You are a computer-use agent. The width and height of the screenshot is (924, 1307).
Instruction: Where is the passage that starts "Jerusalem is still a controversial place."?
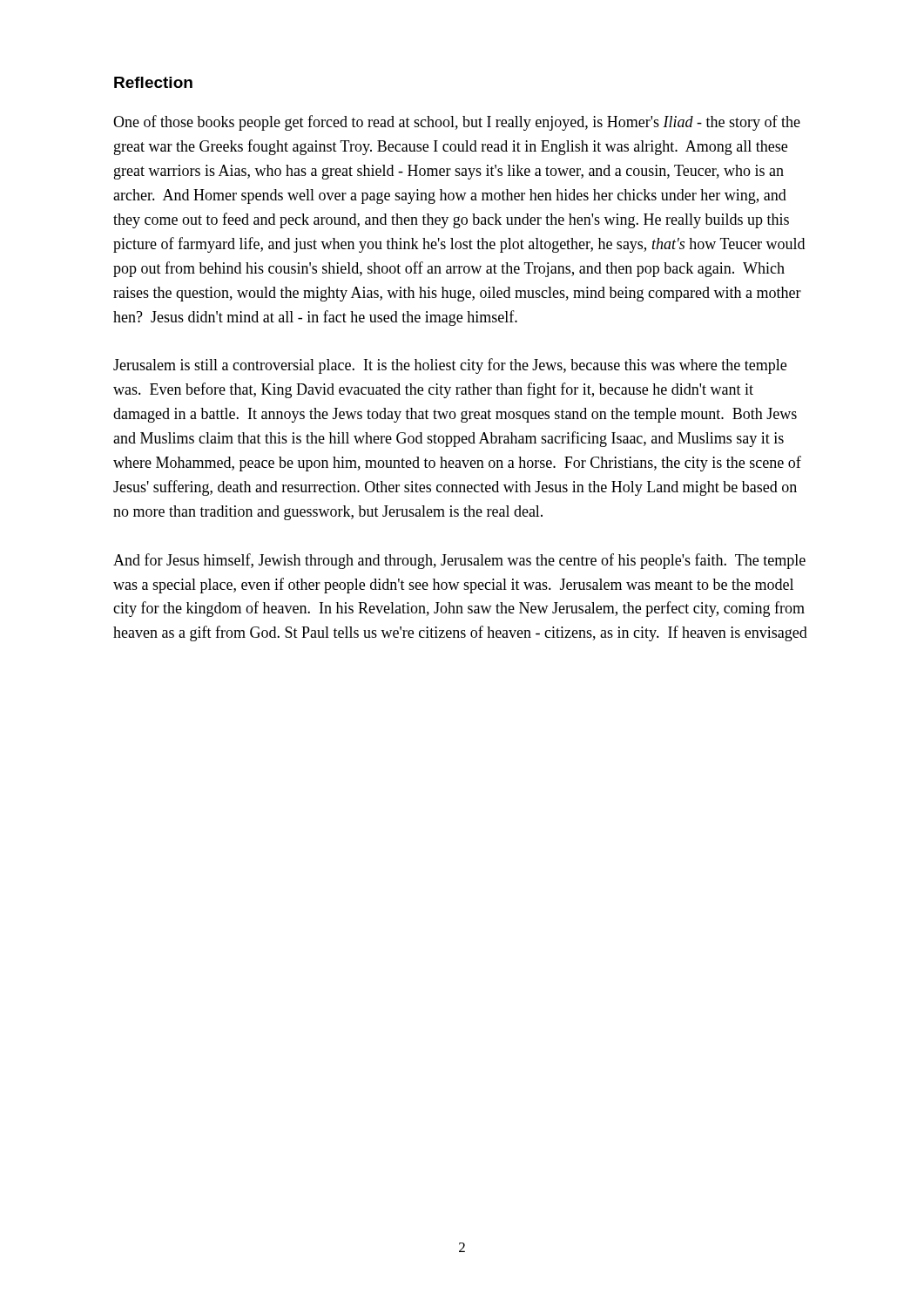point(457,438)
